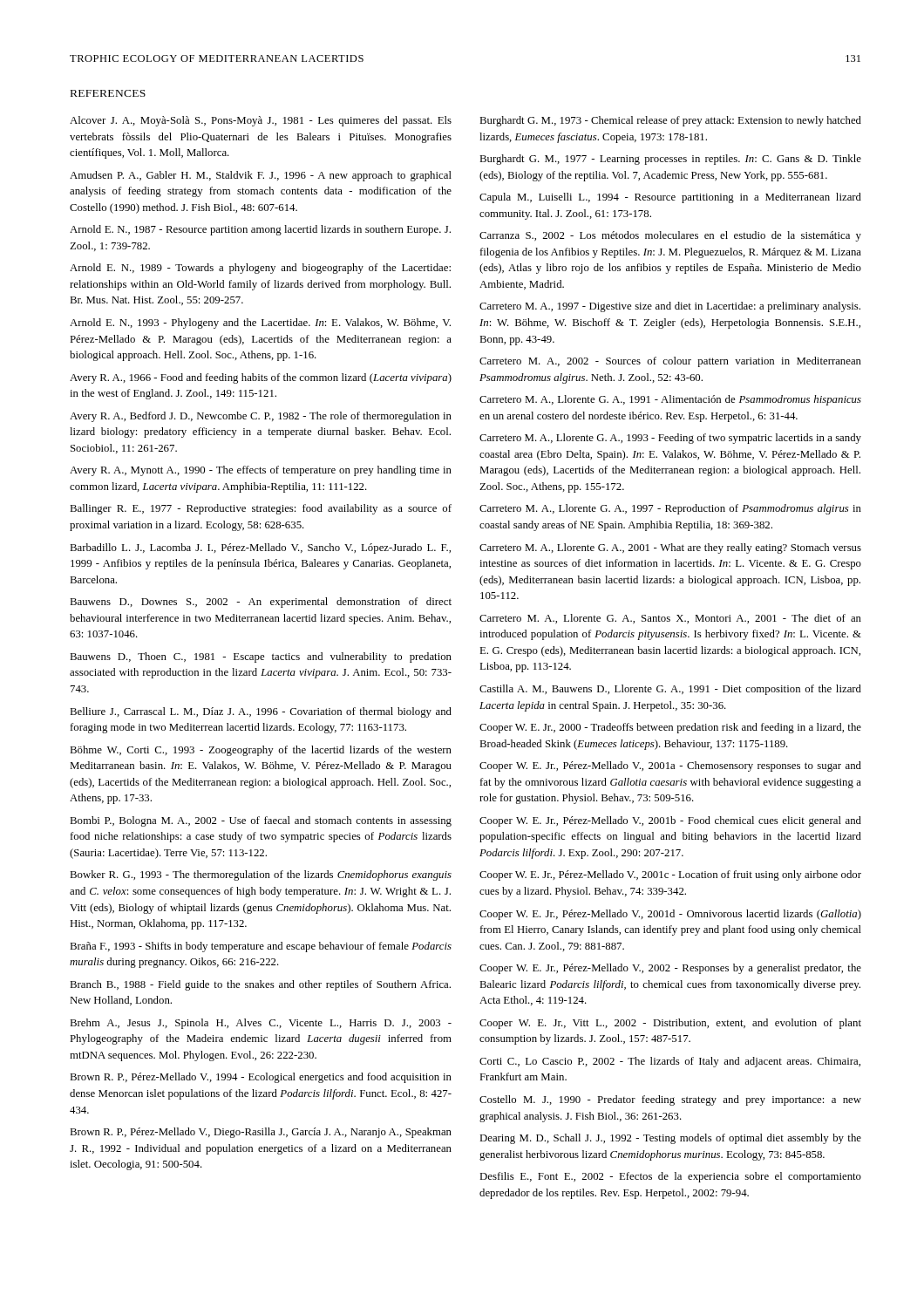Image resolution: width=924 pixels, height=1308 pixels.
Task: Find the element starting "Avery R. A., Bedford J."
Action: (x=261, y=432)
